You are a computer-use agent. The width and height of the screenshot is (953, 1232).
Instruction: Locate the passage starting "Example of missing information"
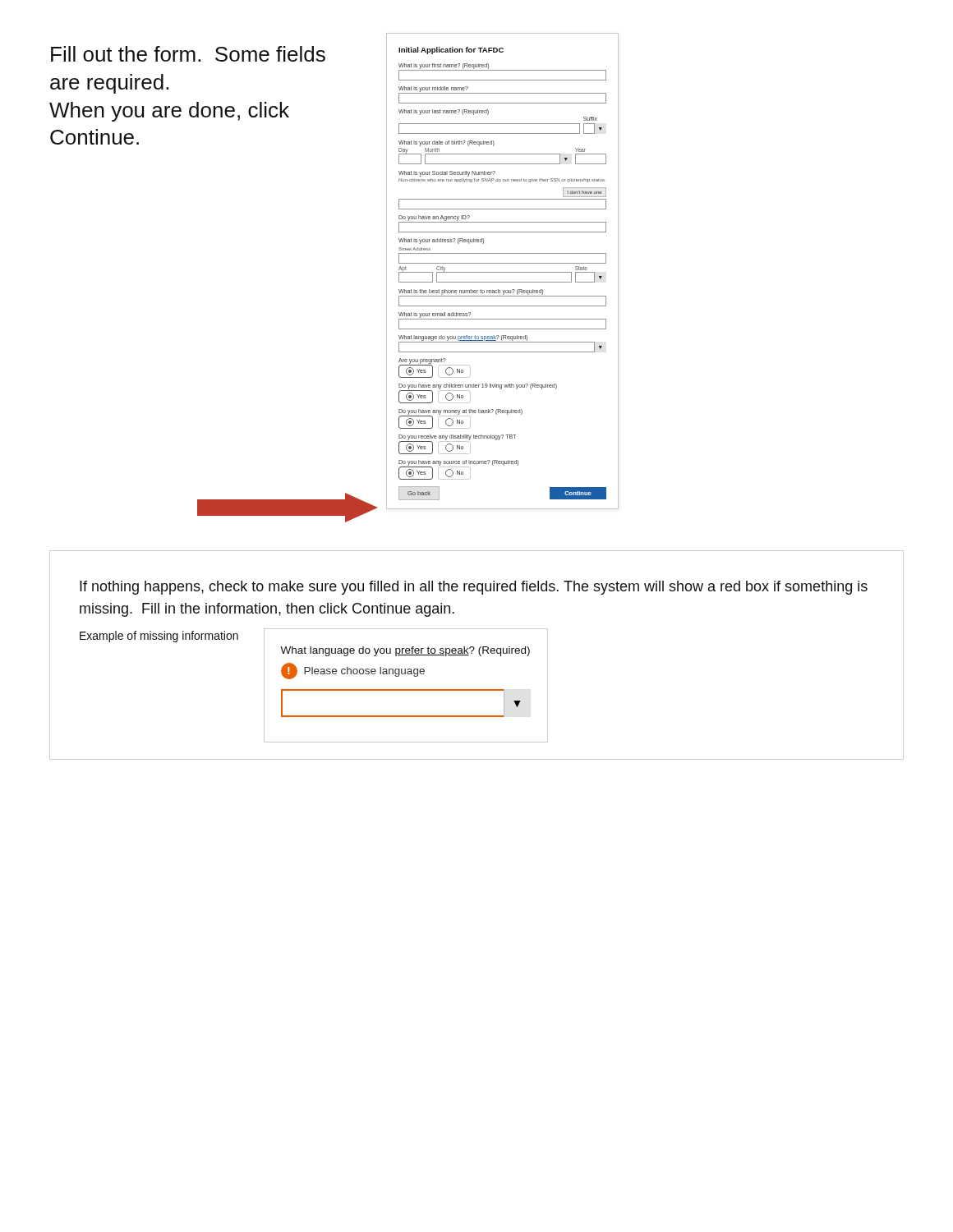(159, 635)
